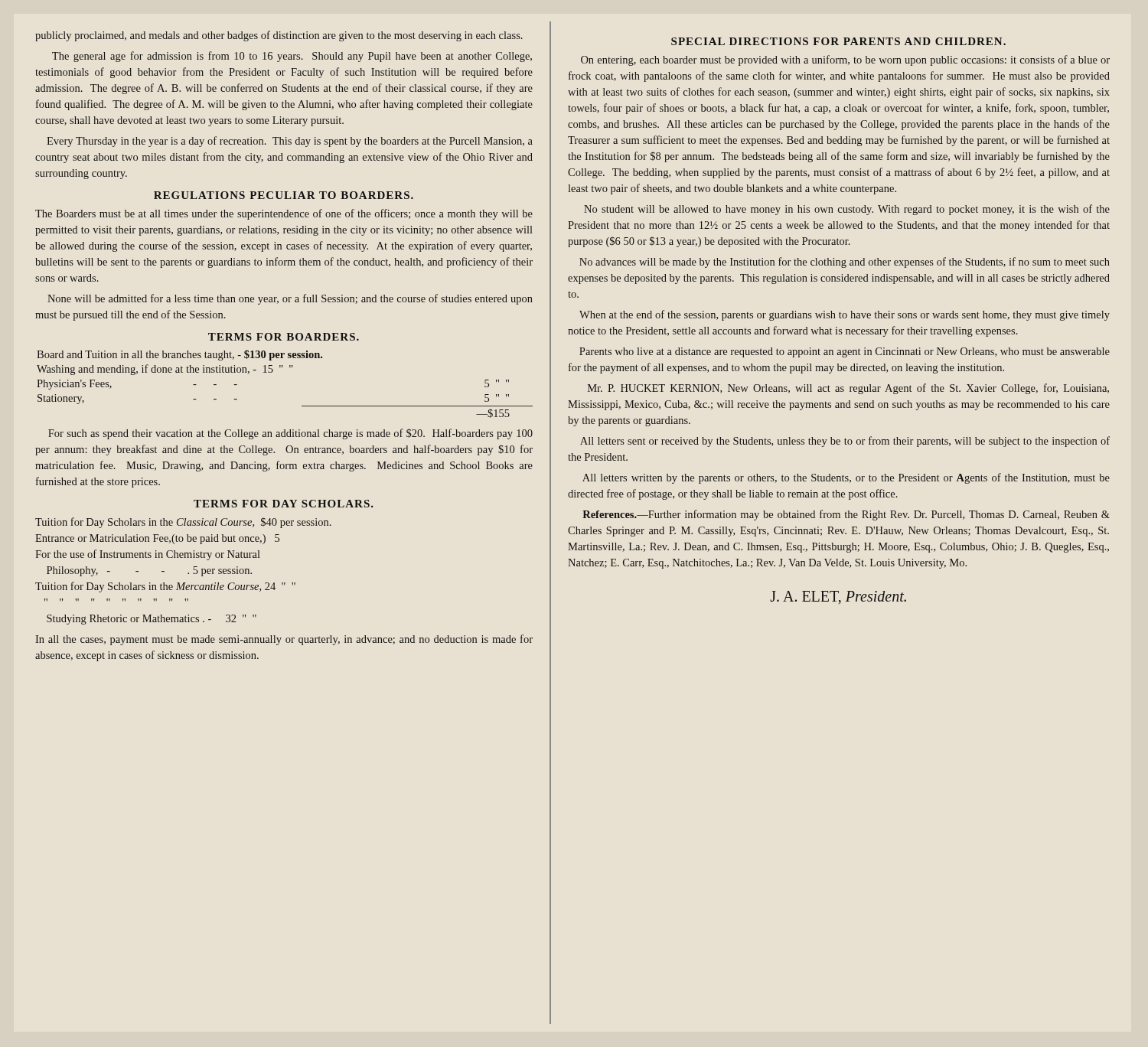
Task: Locate the text "J. A. ELET, President."
Action: 839,597
